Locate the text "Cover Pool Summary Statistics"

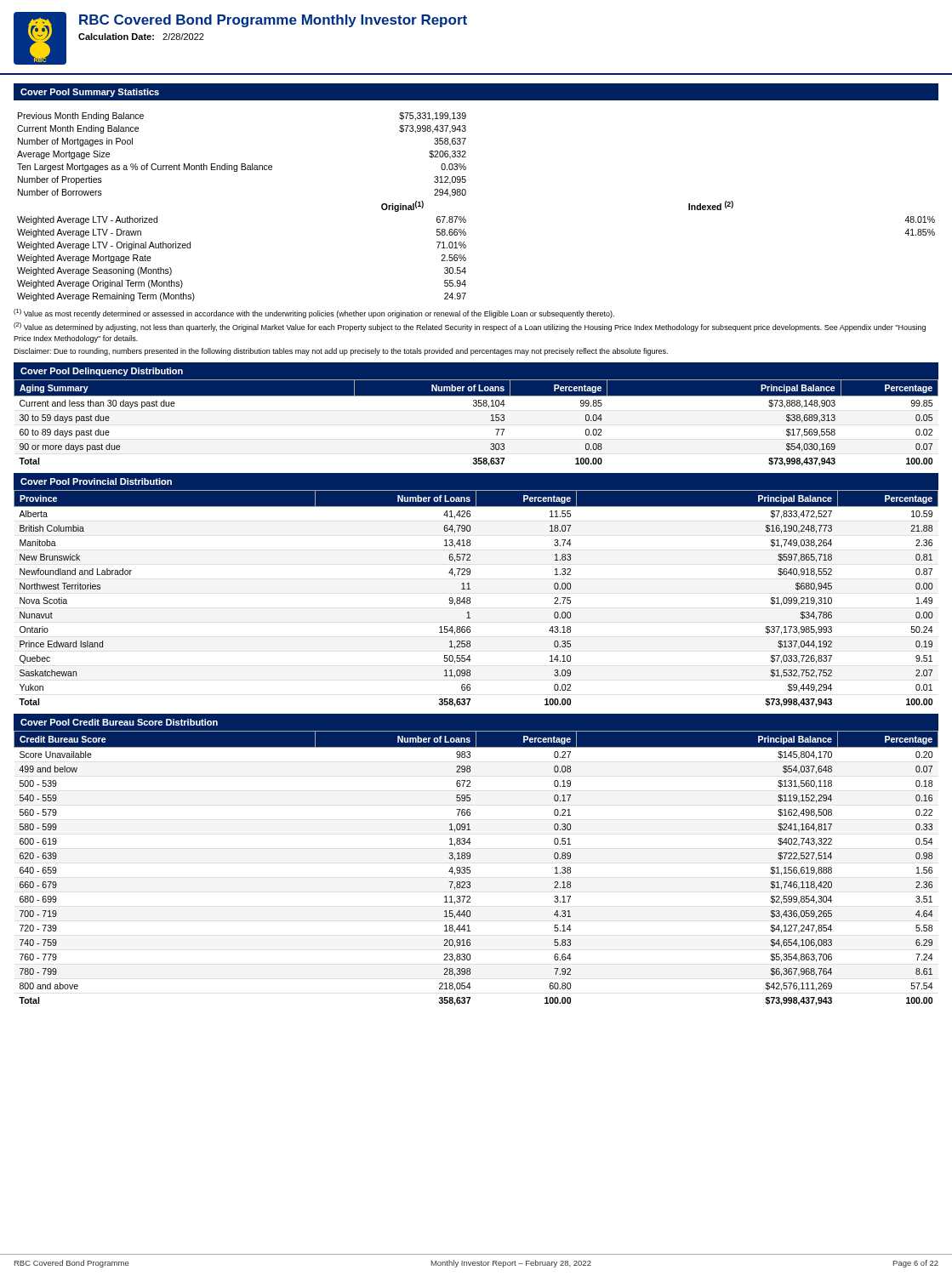click(90, 92)
